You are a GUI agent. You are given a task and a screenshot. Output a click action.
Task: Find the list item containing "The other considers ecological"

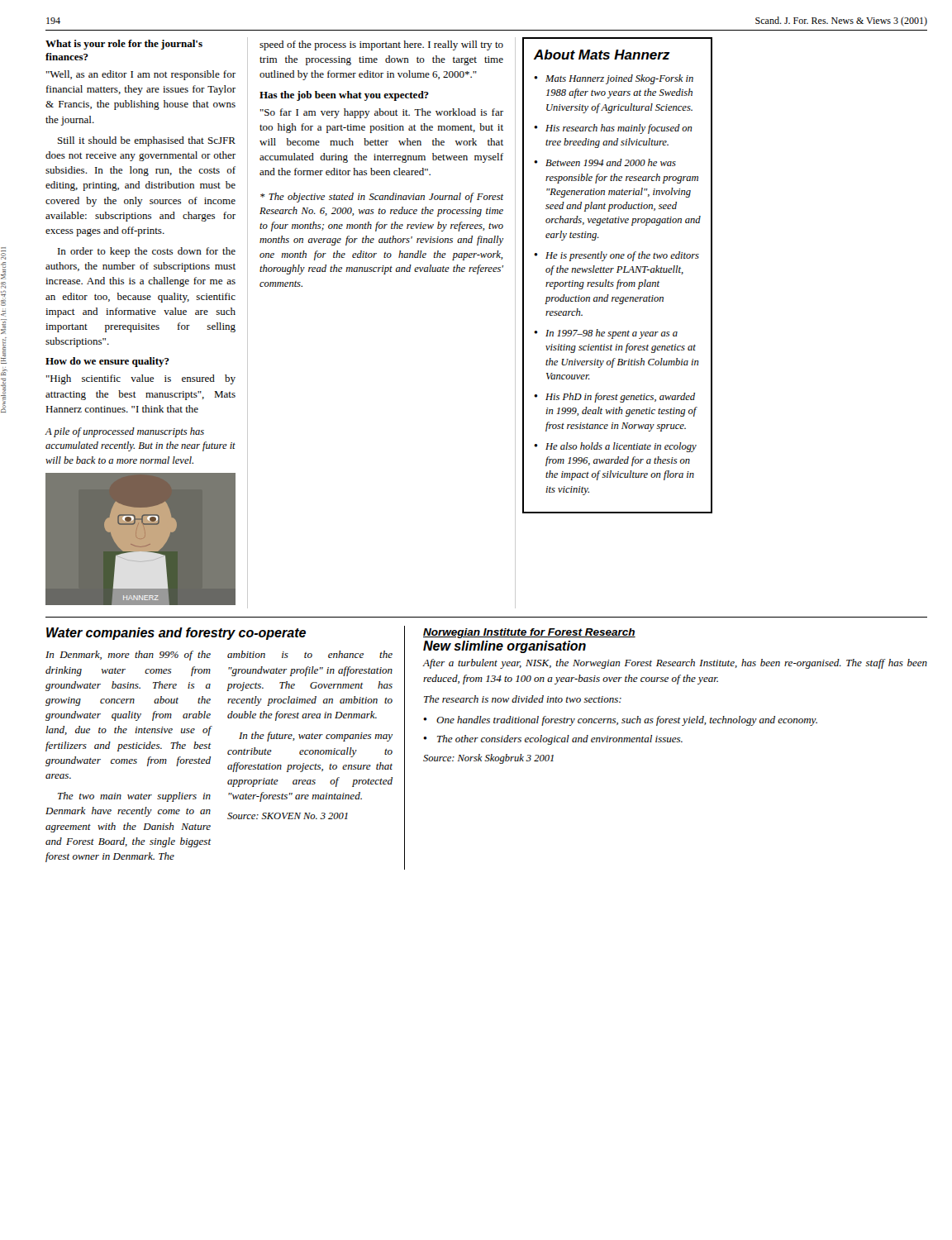[x=560, y=739]
